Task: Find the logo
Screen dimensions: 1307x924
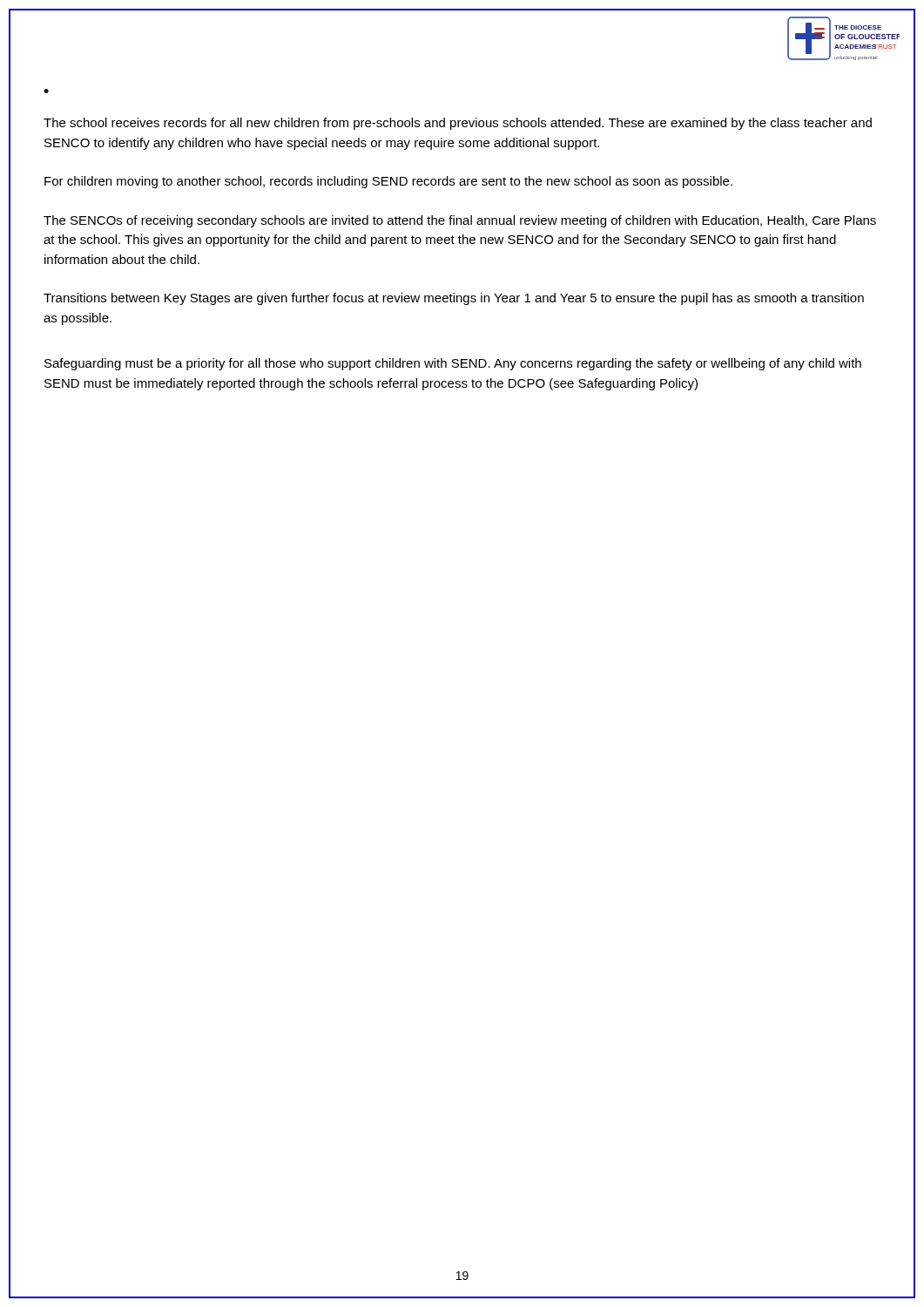Action: pyautogui.click(x=843, y=48)
